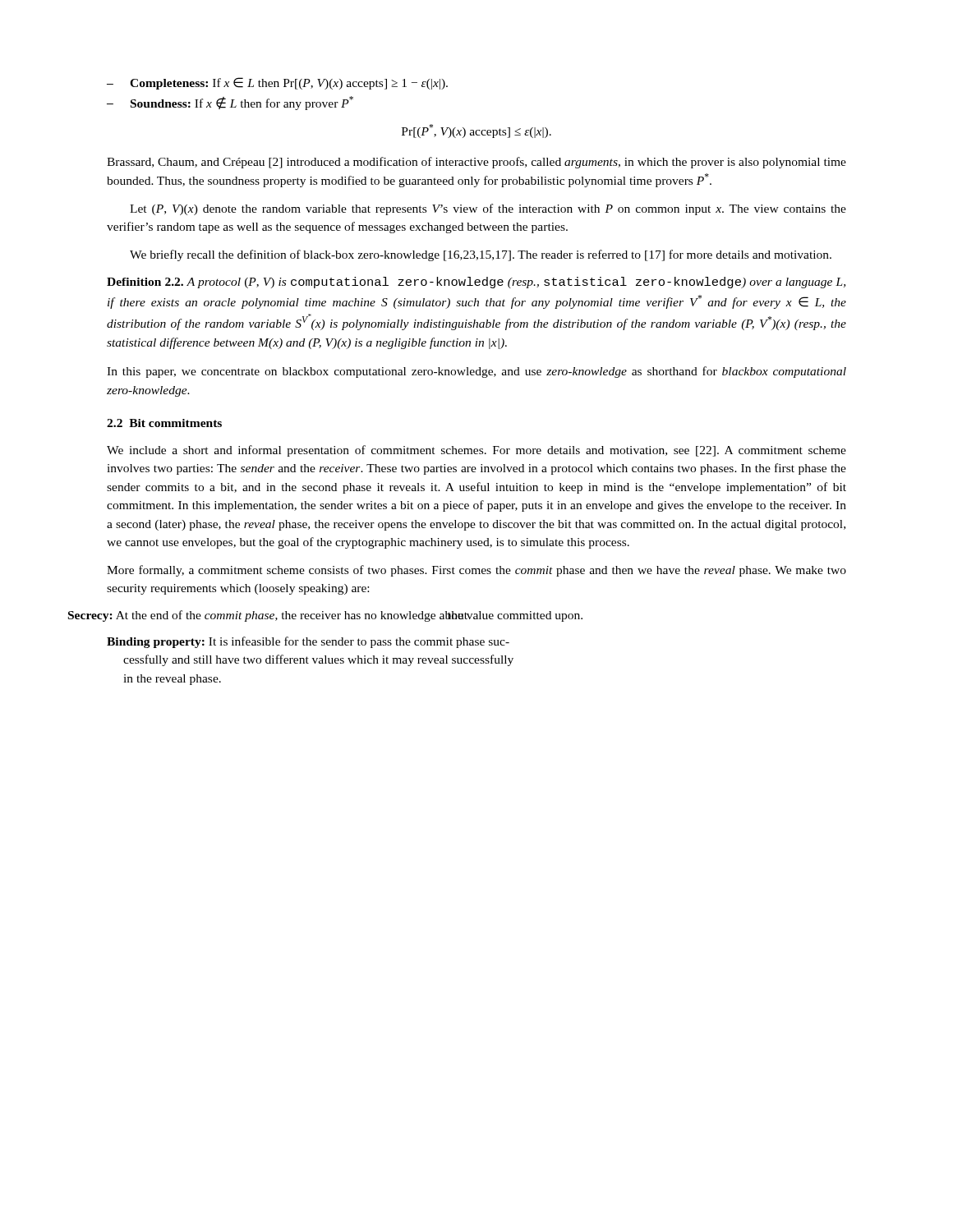Screen dimensions: 1232x953
Task: Find the block on this page that starts "We include a short and informal"
Action: click(476, 496)
